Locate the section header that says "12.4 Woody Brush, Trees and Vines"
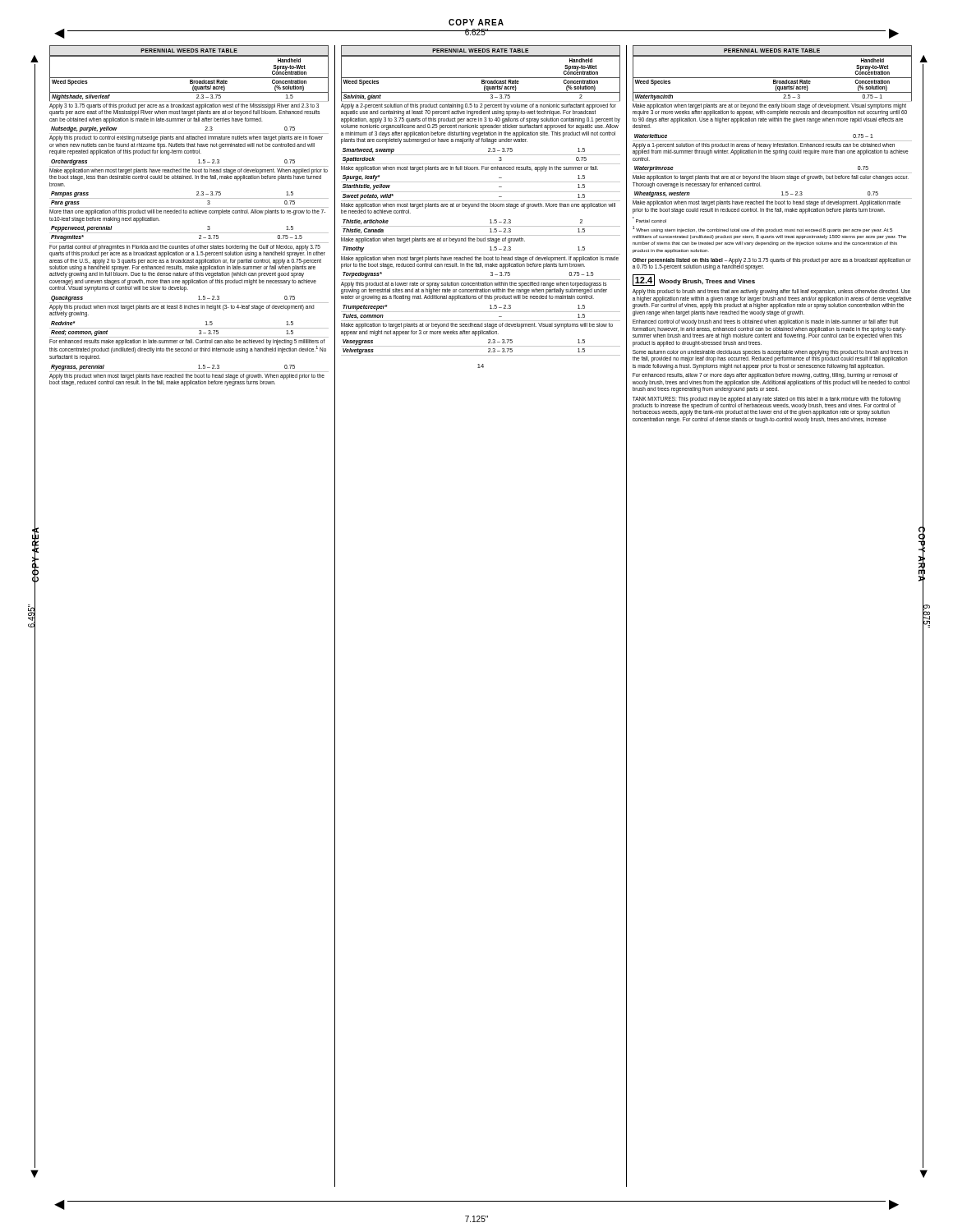The width and height of the screenshot is (953, 1232). 694,280
